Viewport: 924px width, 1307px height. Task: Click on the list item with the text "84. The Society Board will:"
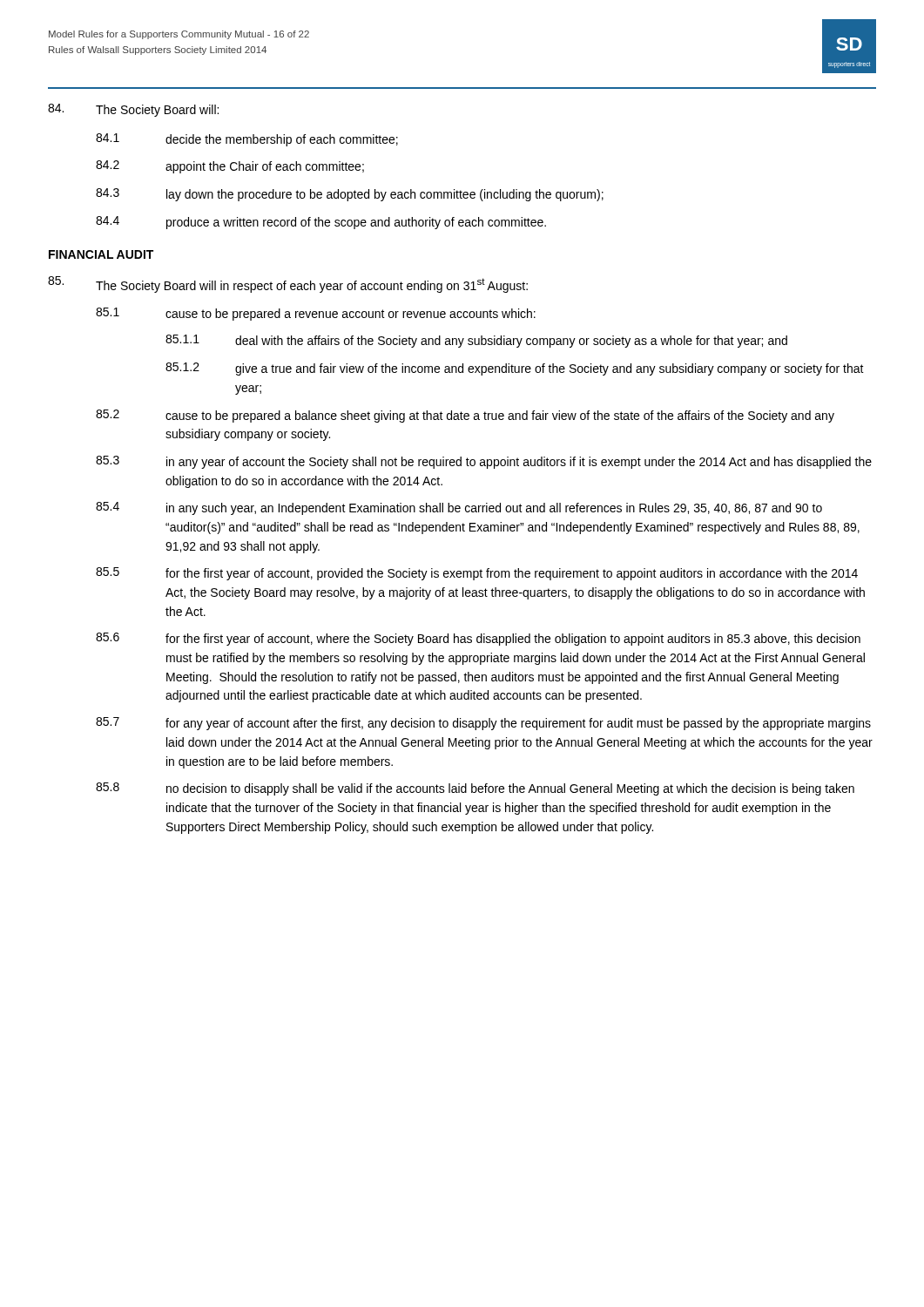(134, 111)
